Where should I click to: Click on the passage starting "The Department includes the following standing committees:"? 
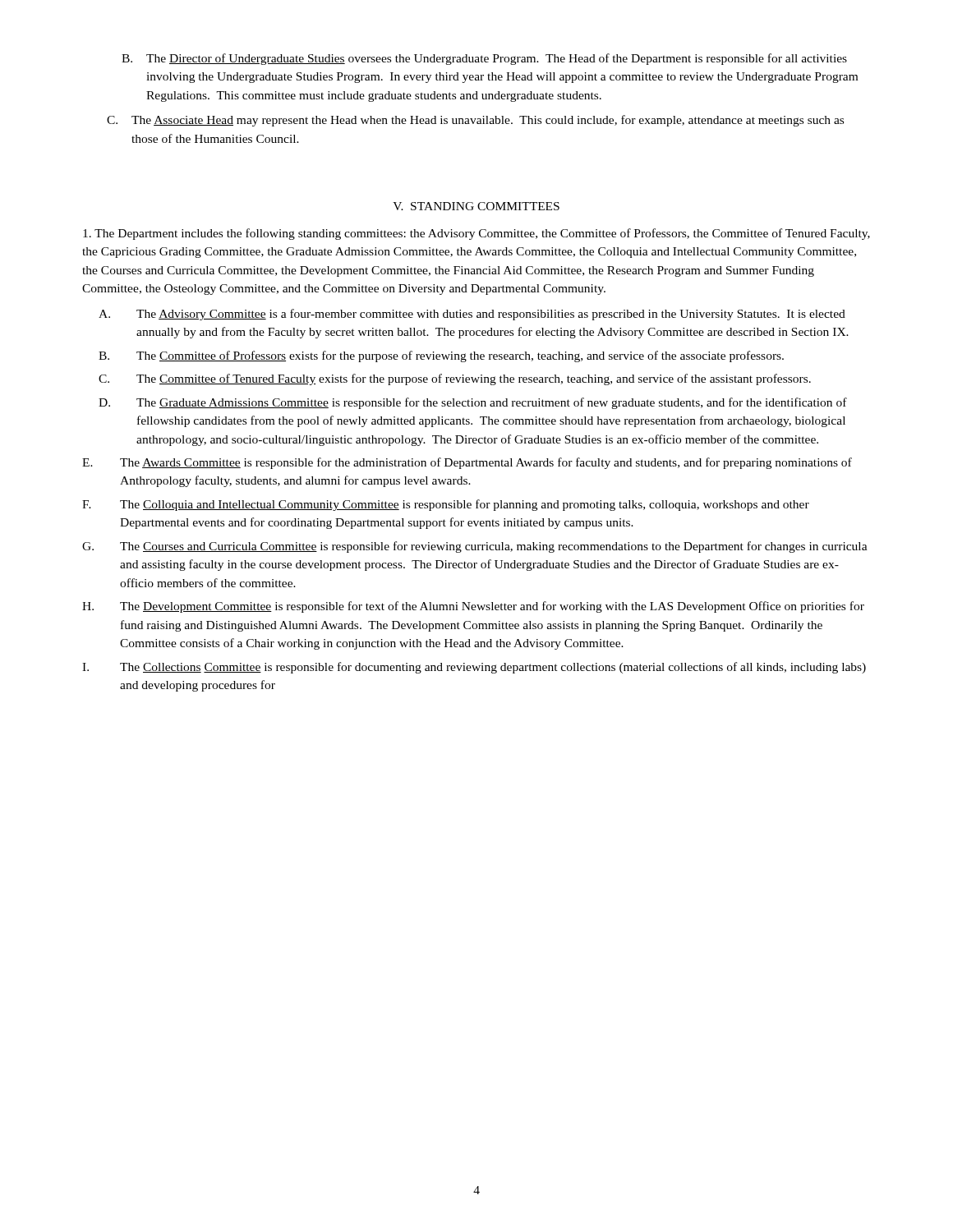click(x=476, y=260)
